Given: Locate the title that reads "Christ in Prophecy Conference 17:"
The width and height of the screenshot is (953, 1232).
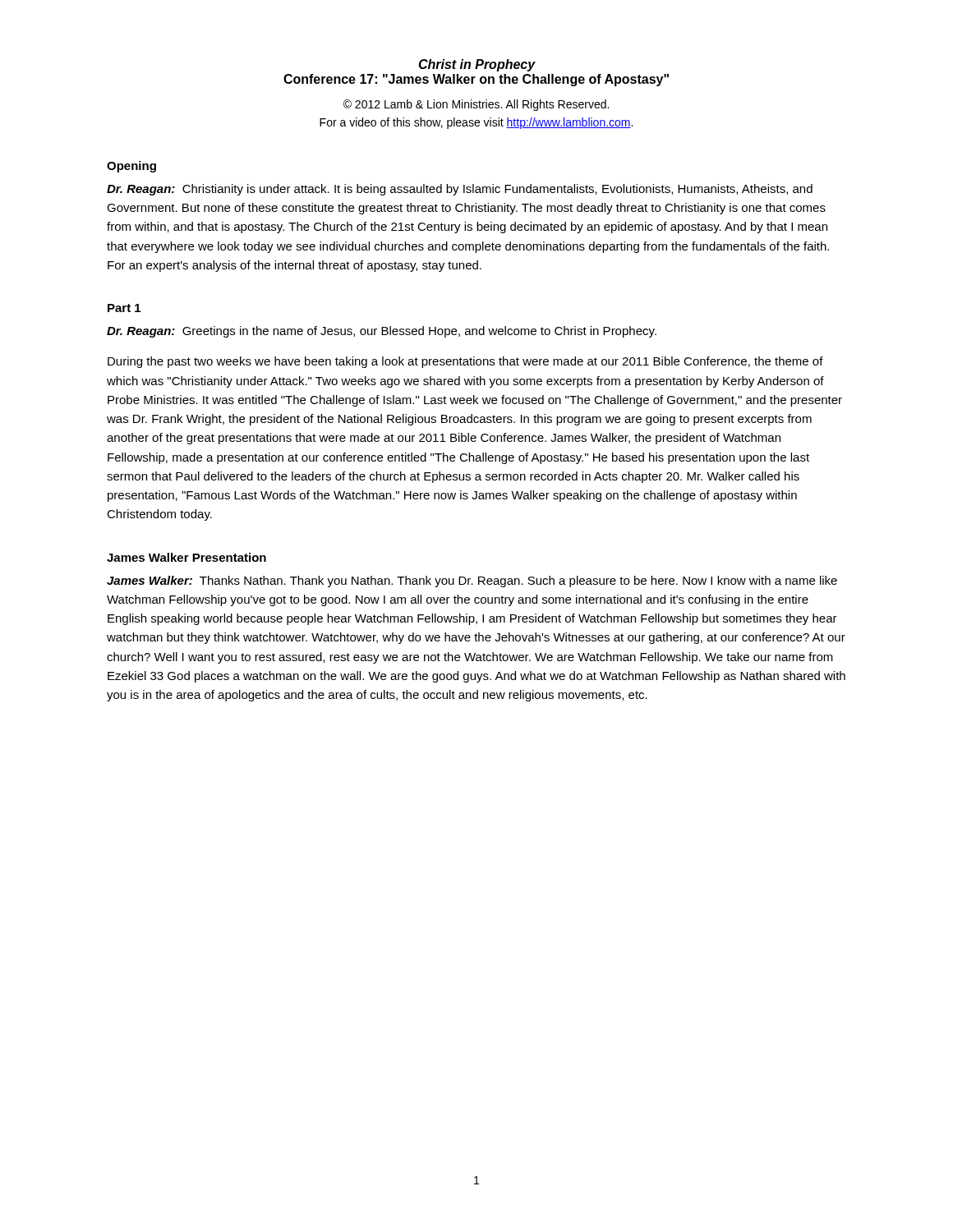Looking at the screenshot, I should (x=476, y=72).
